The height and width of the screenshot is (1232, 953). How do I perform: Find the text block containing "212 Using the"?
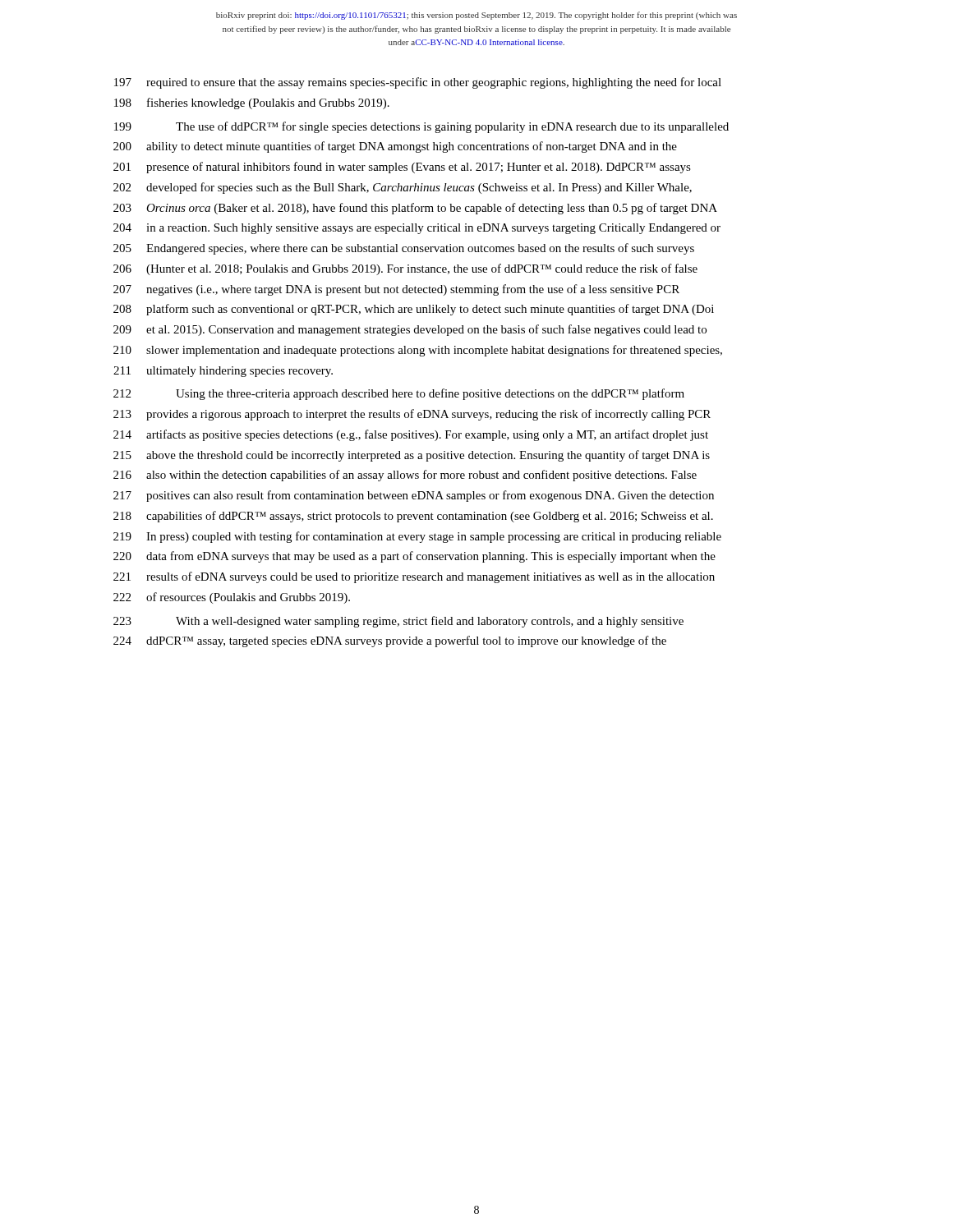point(488,394)
